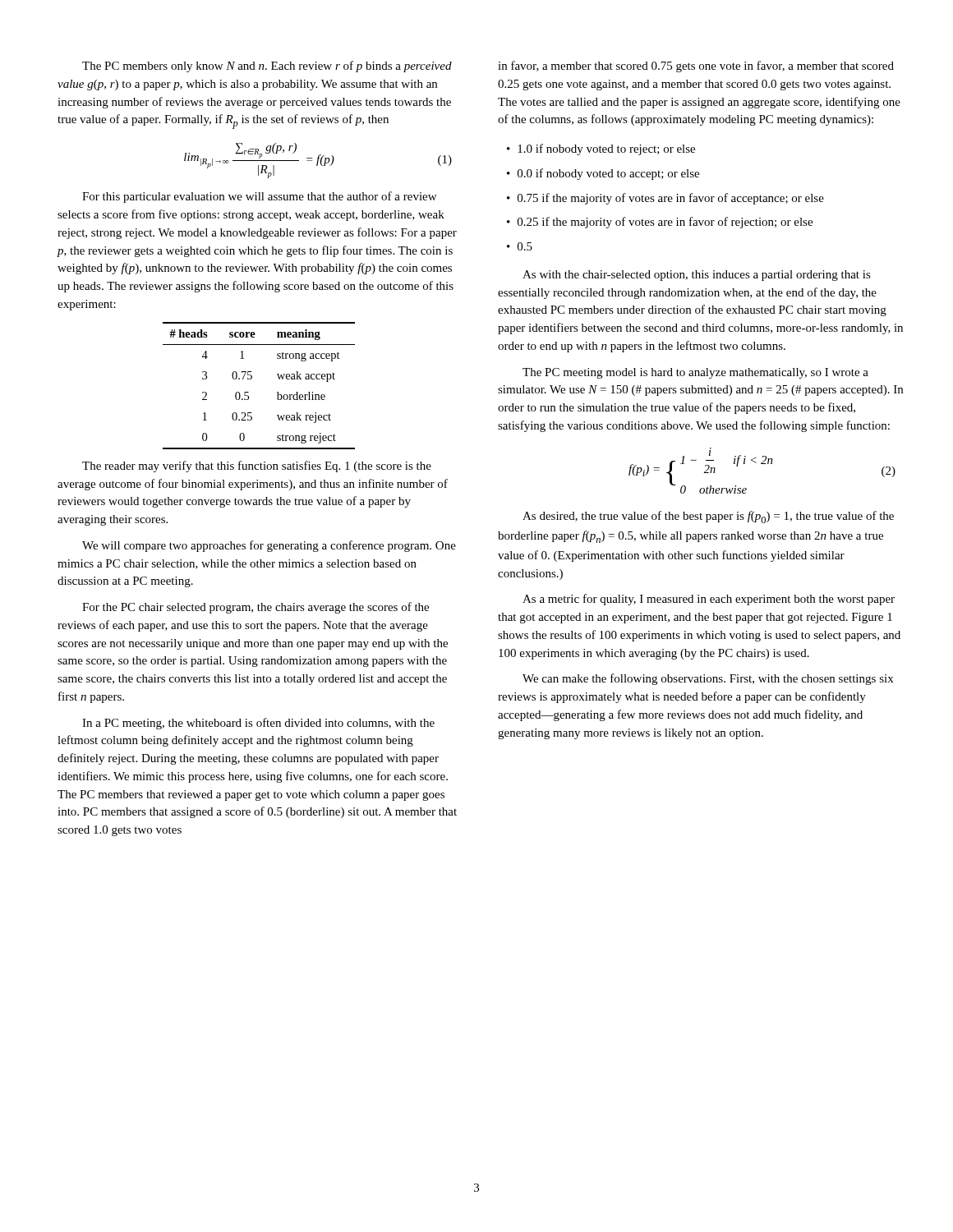Locate the block of text that opens with "For this particular evaluation"
This screenshot has width=953, height=1232.
pyautogui.click(x=259, y=251)
